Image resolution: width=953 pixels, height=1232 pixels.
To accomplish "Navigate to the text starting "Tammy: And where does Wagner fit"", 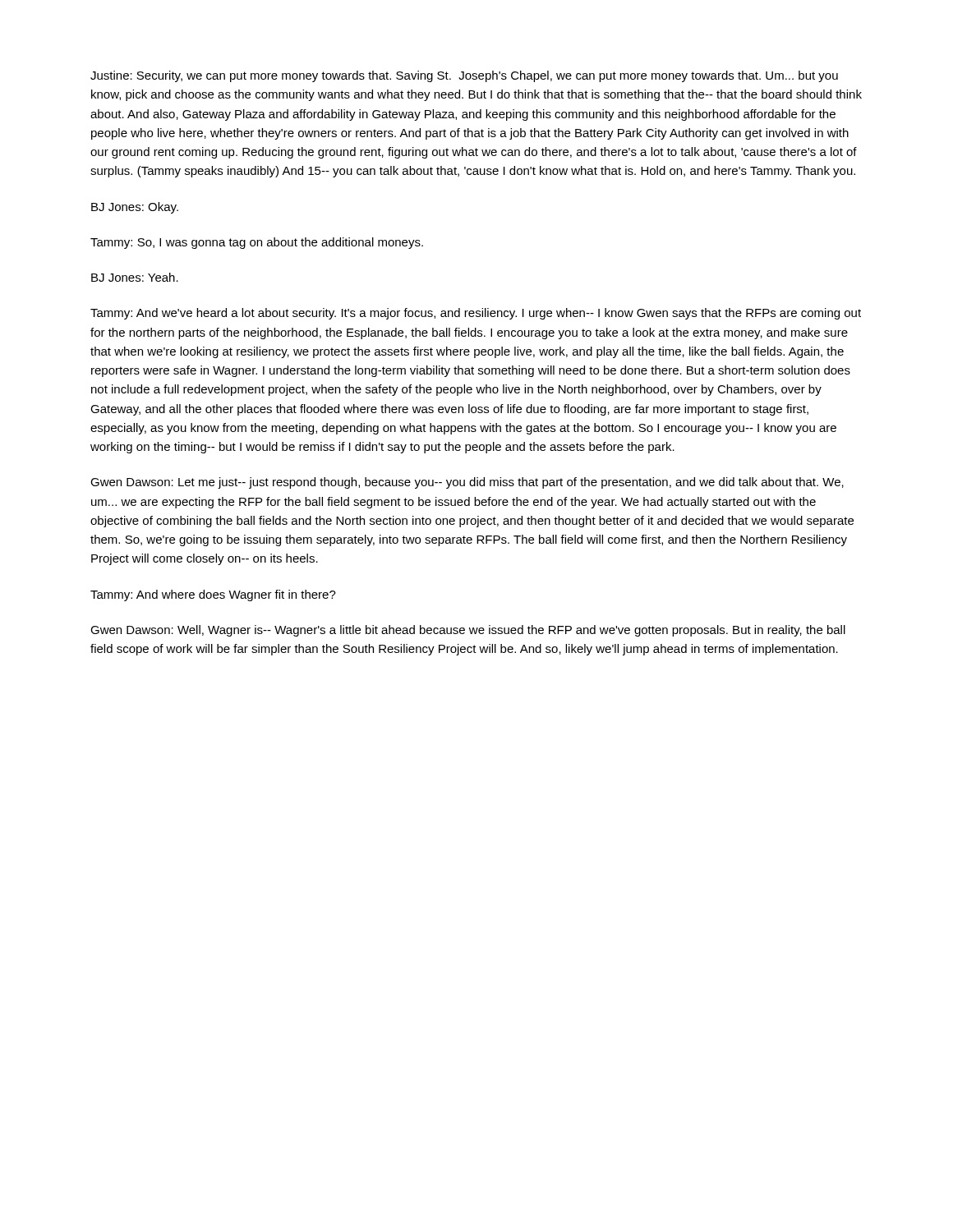I will click(213, 594).
